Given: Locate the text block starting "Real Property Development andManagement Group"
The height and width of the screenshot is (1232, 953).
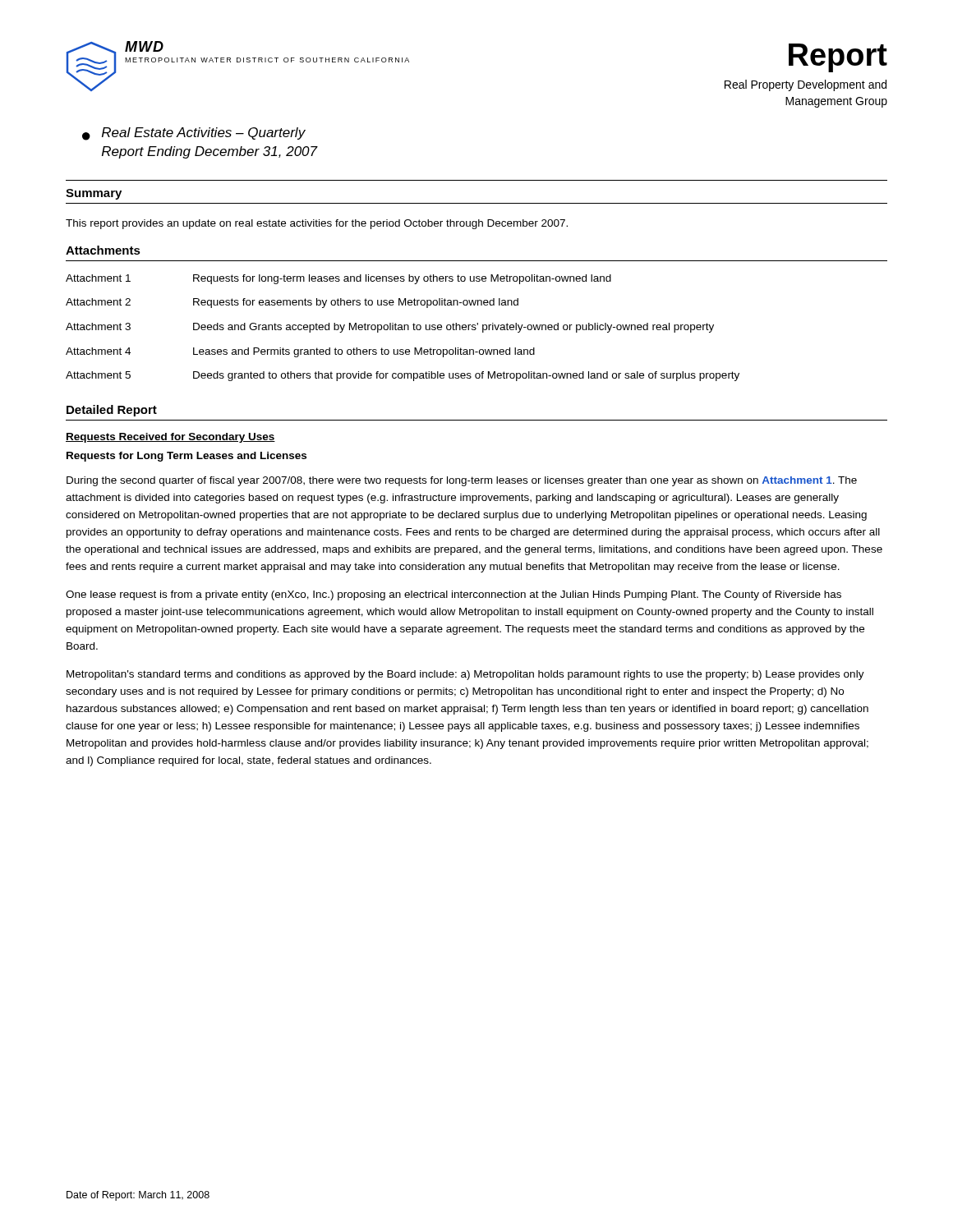Looking at the screenshot, I should tap(805, 93).
